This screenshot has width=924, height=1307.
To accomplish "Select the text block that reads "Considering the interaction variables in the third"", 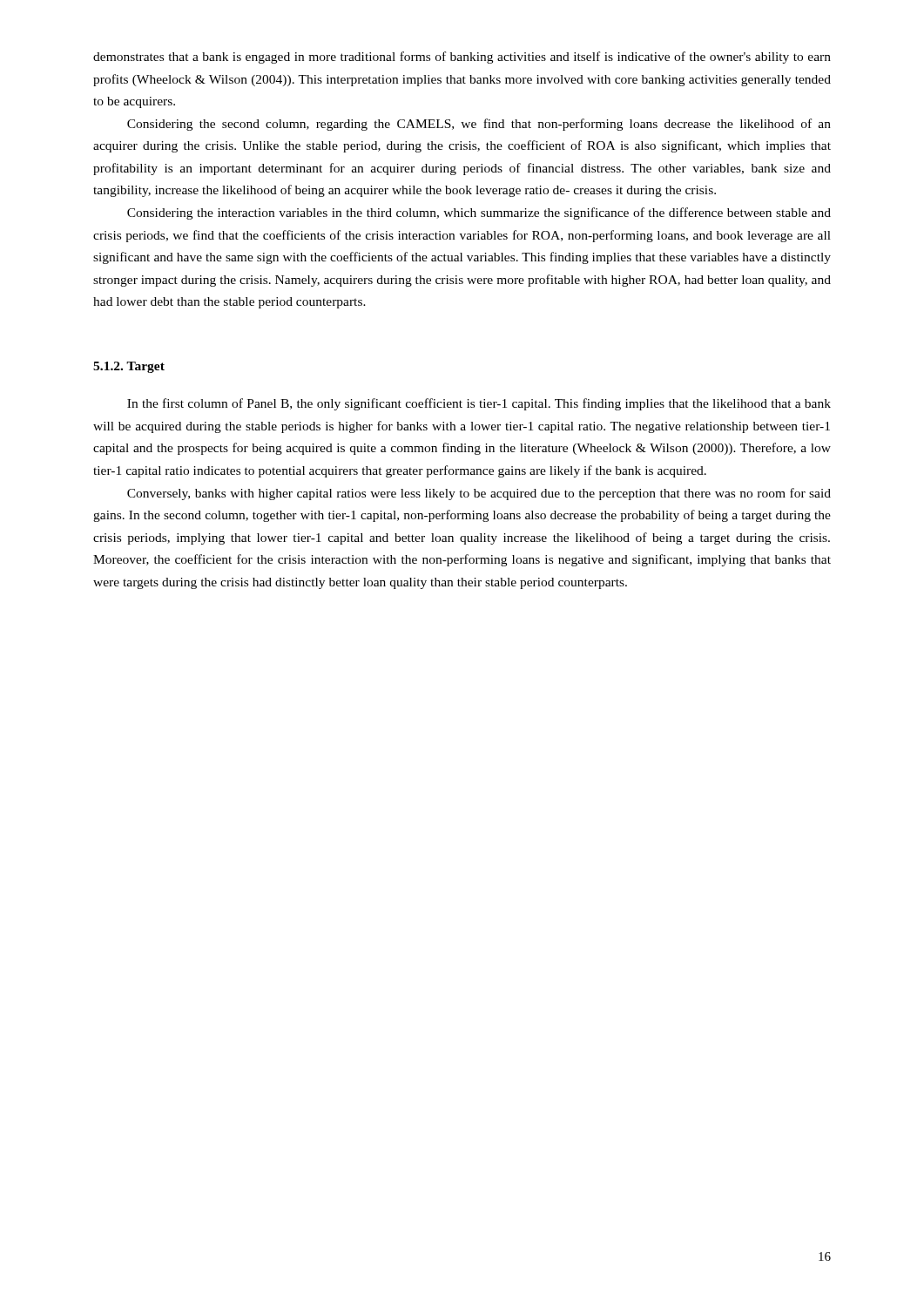I will tap(462, 257).
